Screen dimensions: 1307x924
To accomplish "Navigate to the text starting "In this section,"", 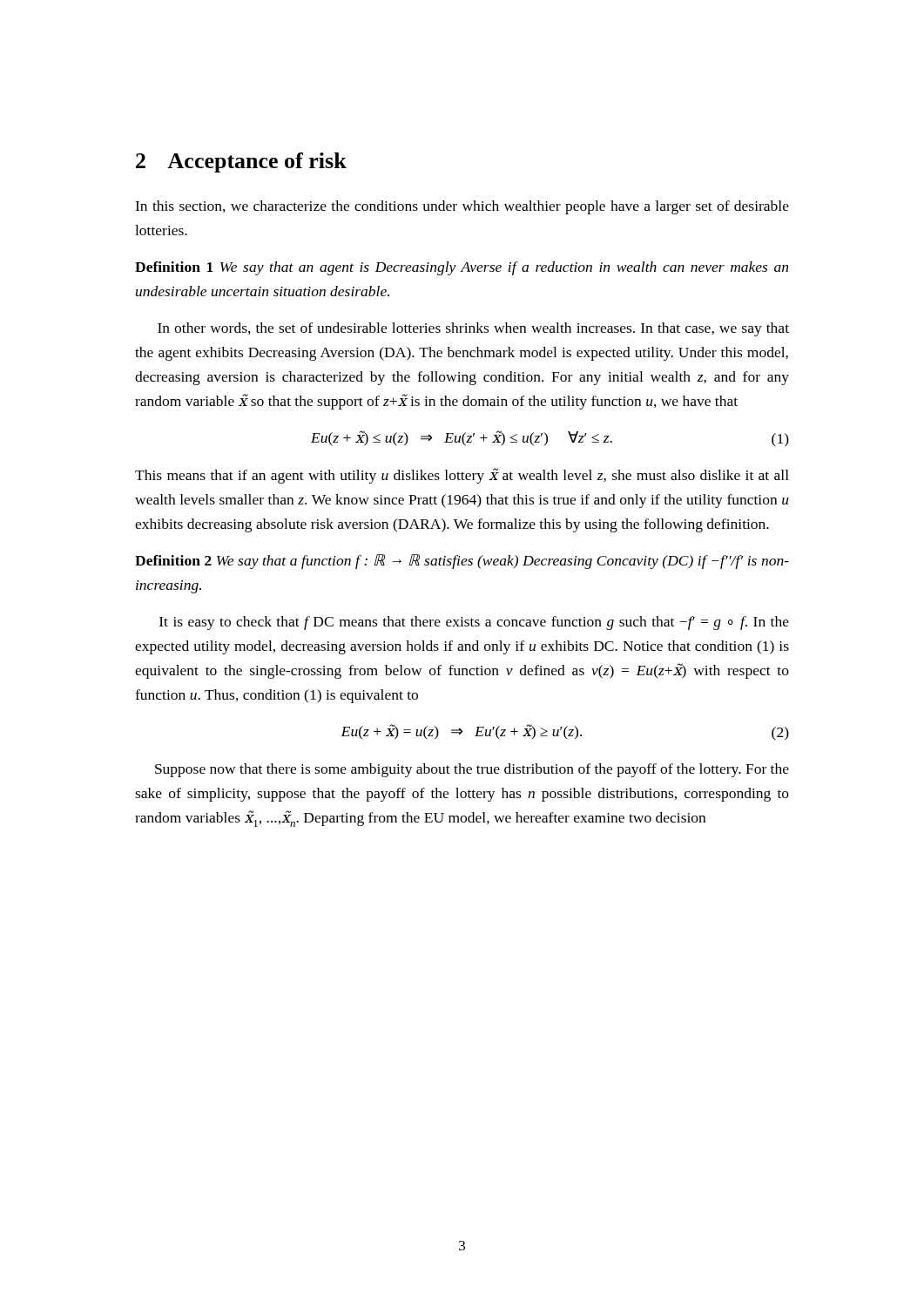I will (462, 218).
